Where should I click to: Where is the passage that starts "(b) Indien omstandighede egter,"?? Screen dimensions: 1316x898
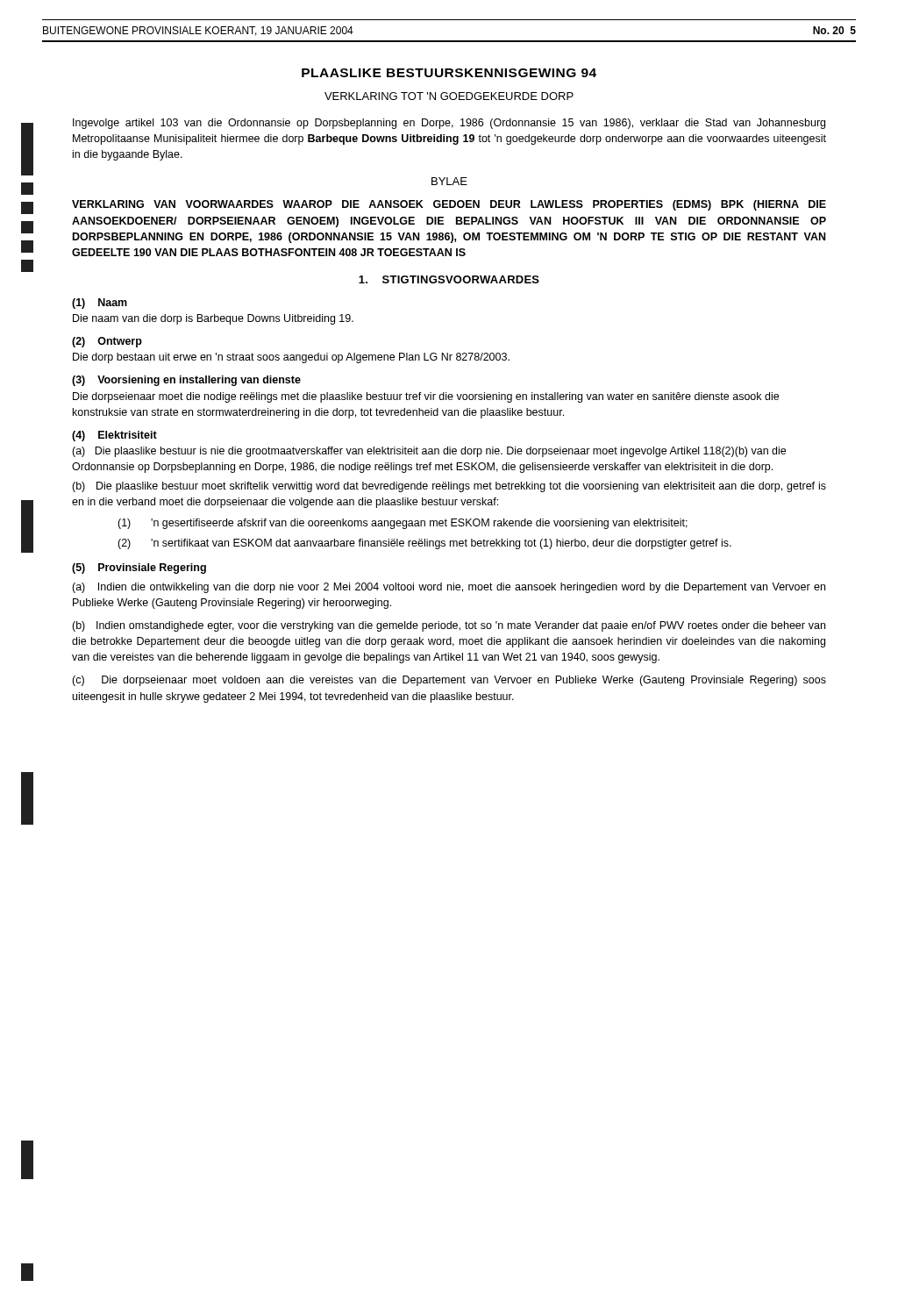pyautogui.click(x=449, y=641)
